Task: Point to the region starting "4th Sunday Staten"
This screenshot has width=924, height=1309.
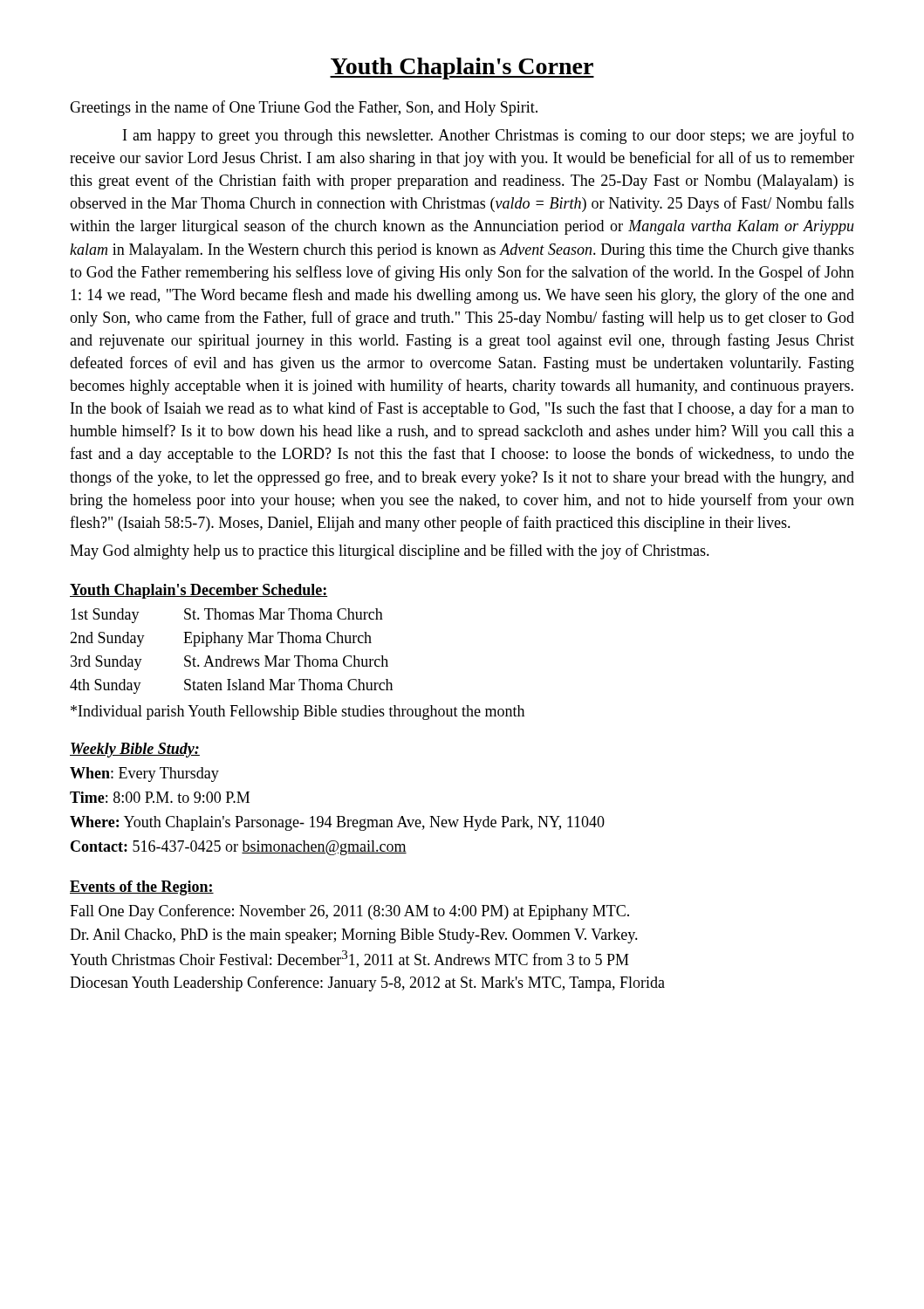Action: pyautogui.click(x=231, y=686)
